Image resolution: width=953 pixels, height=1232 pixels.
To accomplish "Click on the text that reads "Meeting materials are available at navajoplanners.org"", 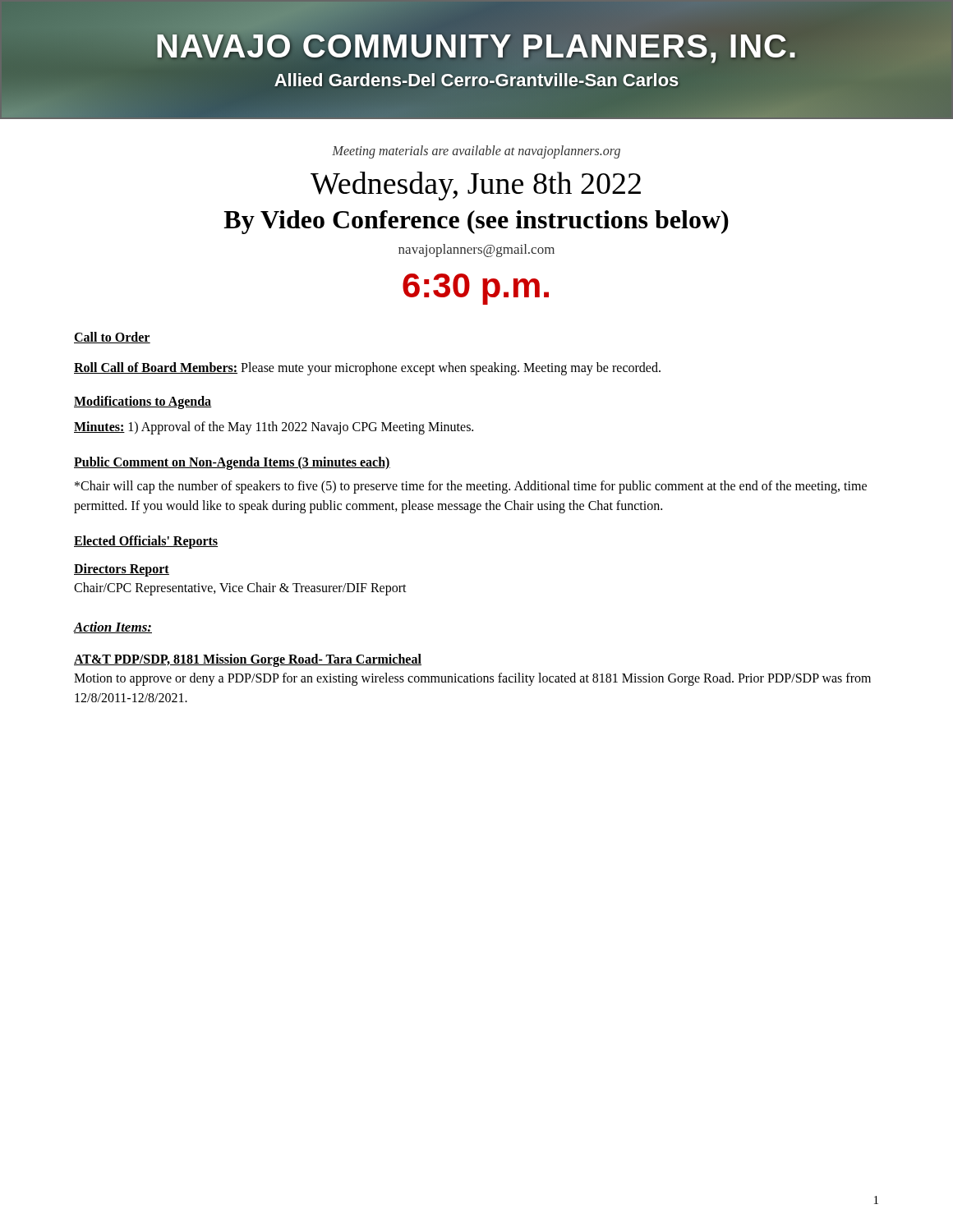I will pos(476,151).
